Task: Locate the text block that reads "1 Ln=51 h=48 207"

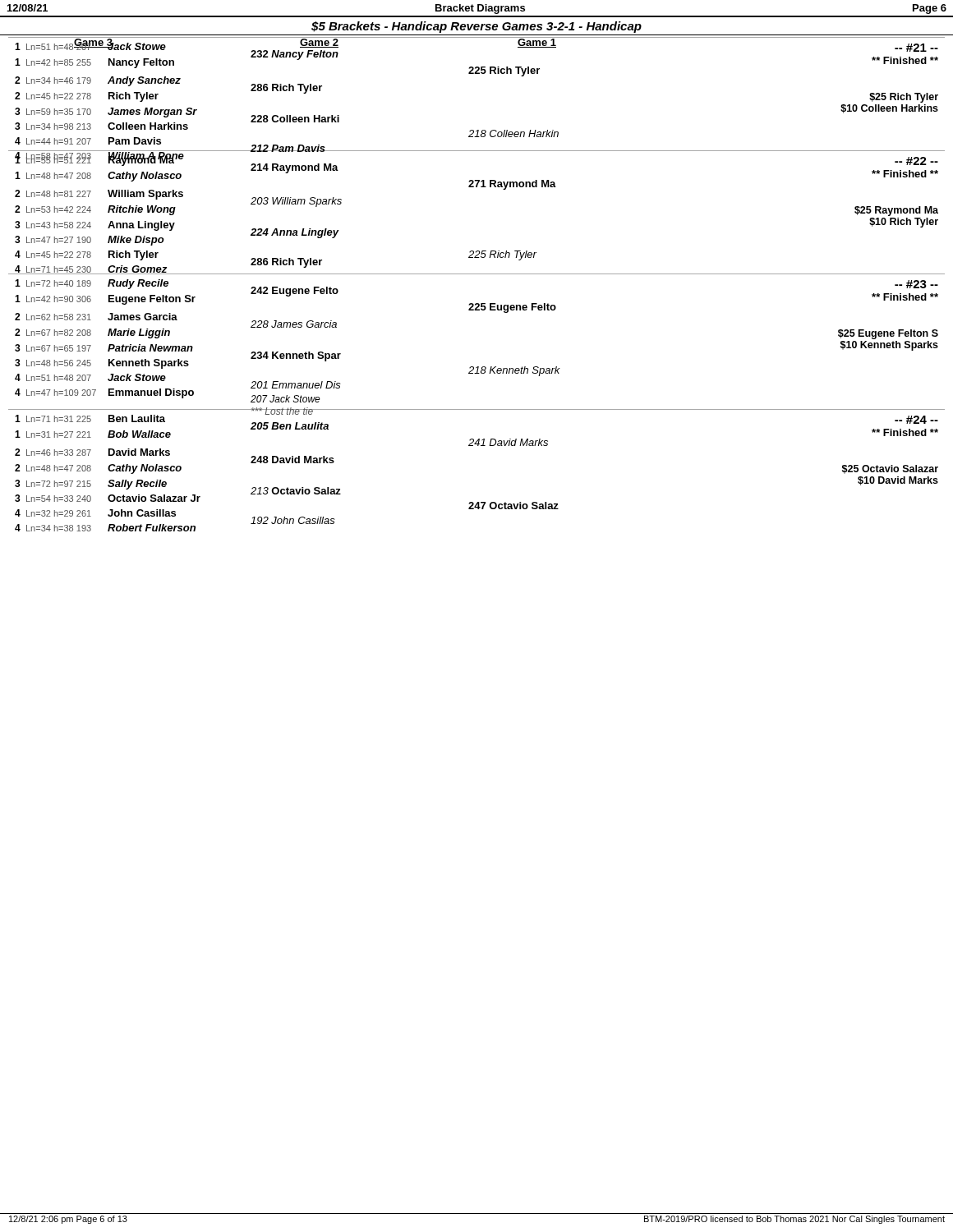Action: (476, 96)
